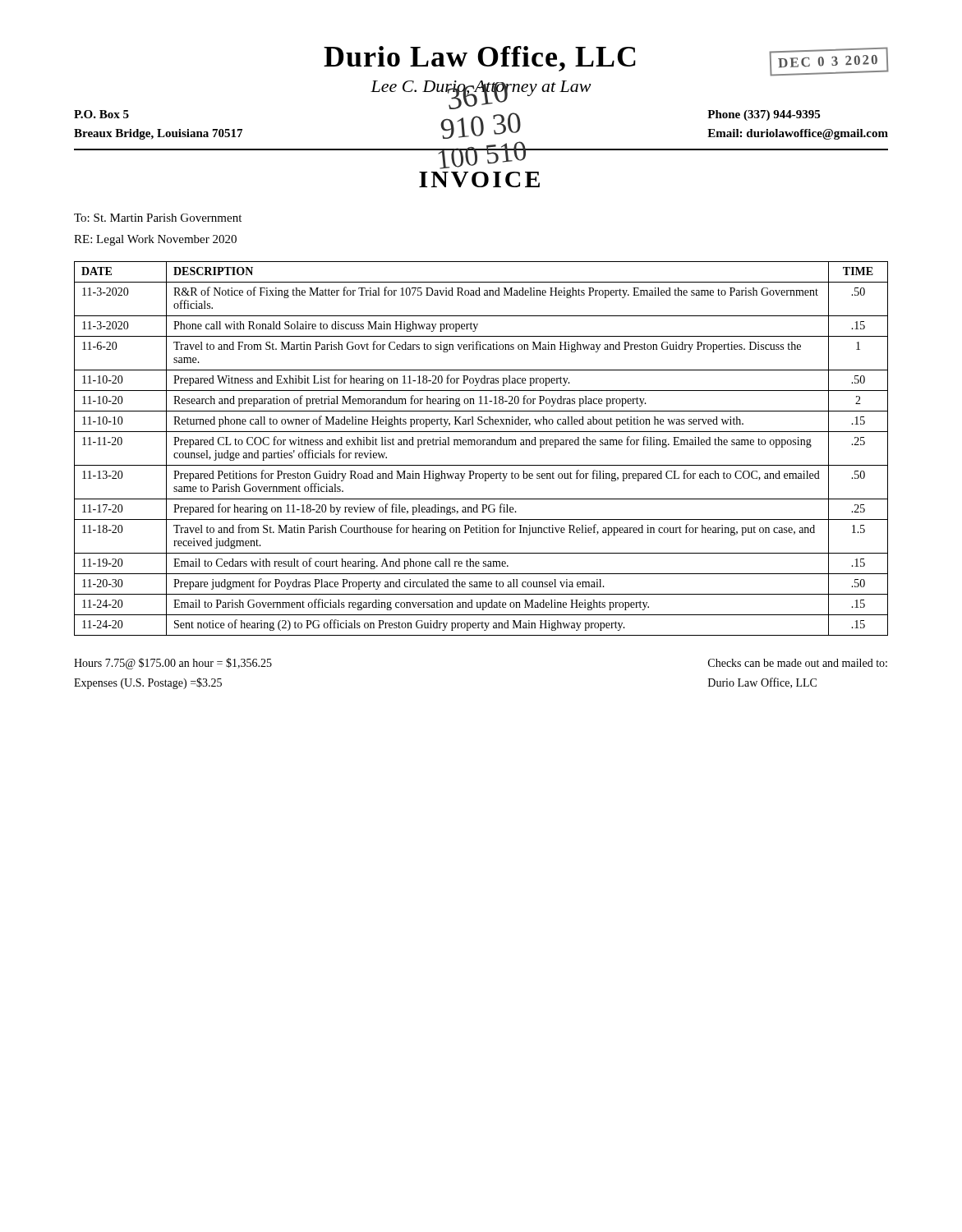Image resolution: width=962 pixels, height=1232 pixels.
Task: Click the passage that begins "Hours 7.75@ $175.00 an hour ="
Action: click(x=170, y=663)
